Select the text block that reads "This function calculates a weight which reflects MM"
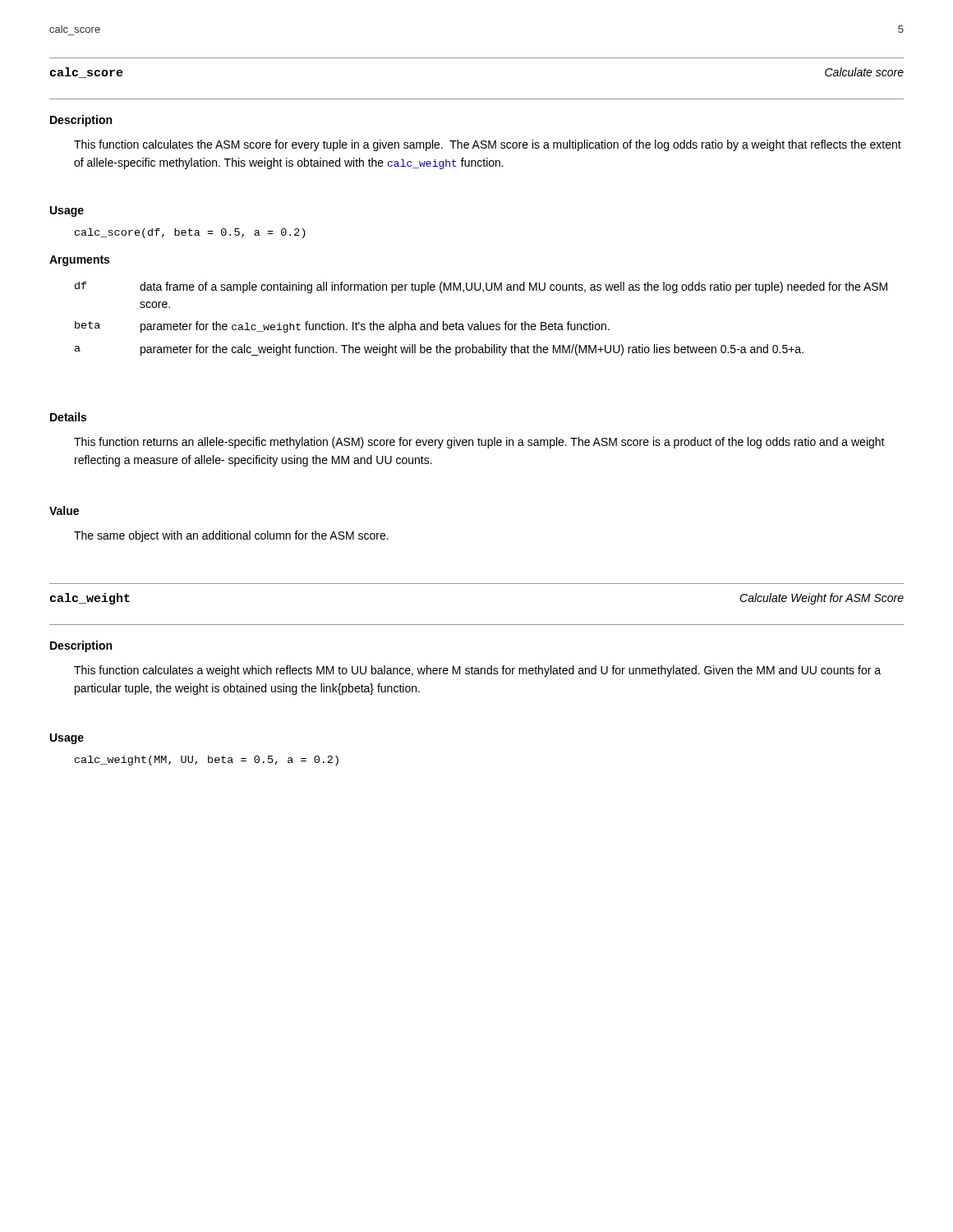The width and height of the screenshot is (953, 1232). (489, 680)
